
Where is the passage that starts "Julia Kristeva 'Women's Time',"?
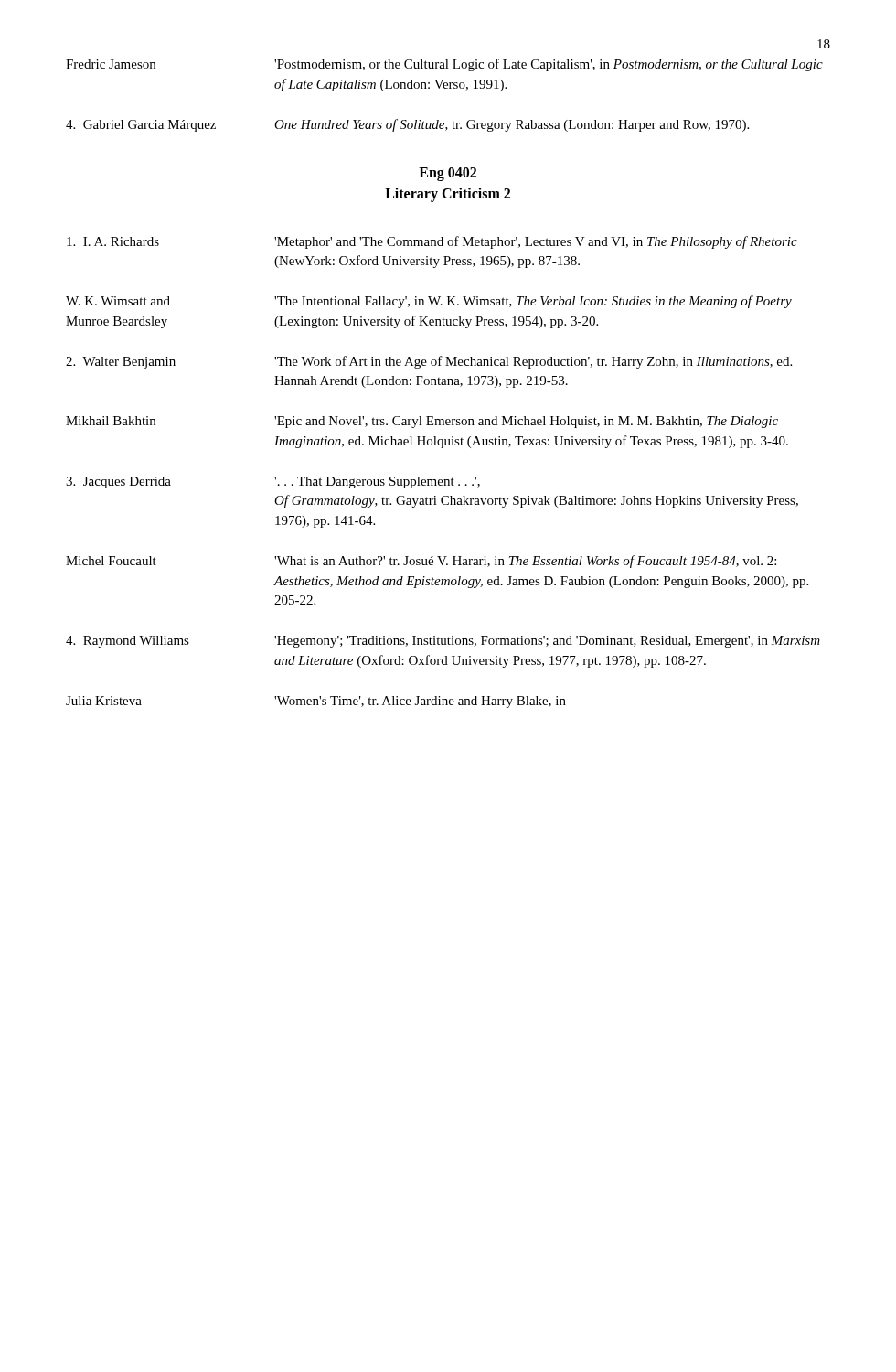point(448,701)
